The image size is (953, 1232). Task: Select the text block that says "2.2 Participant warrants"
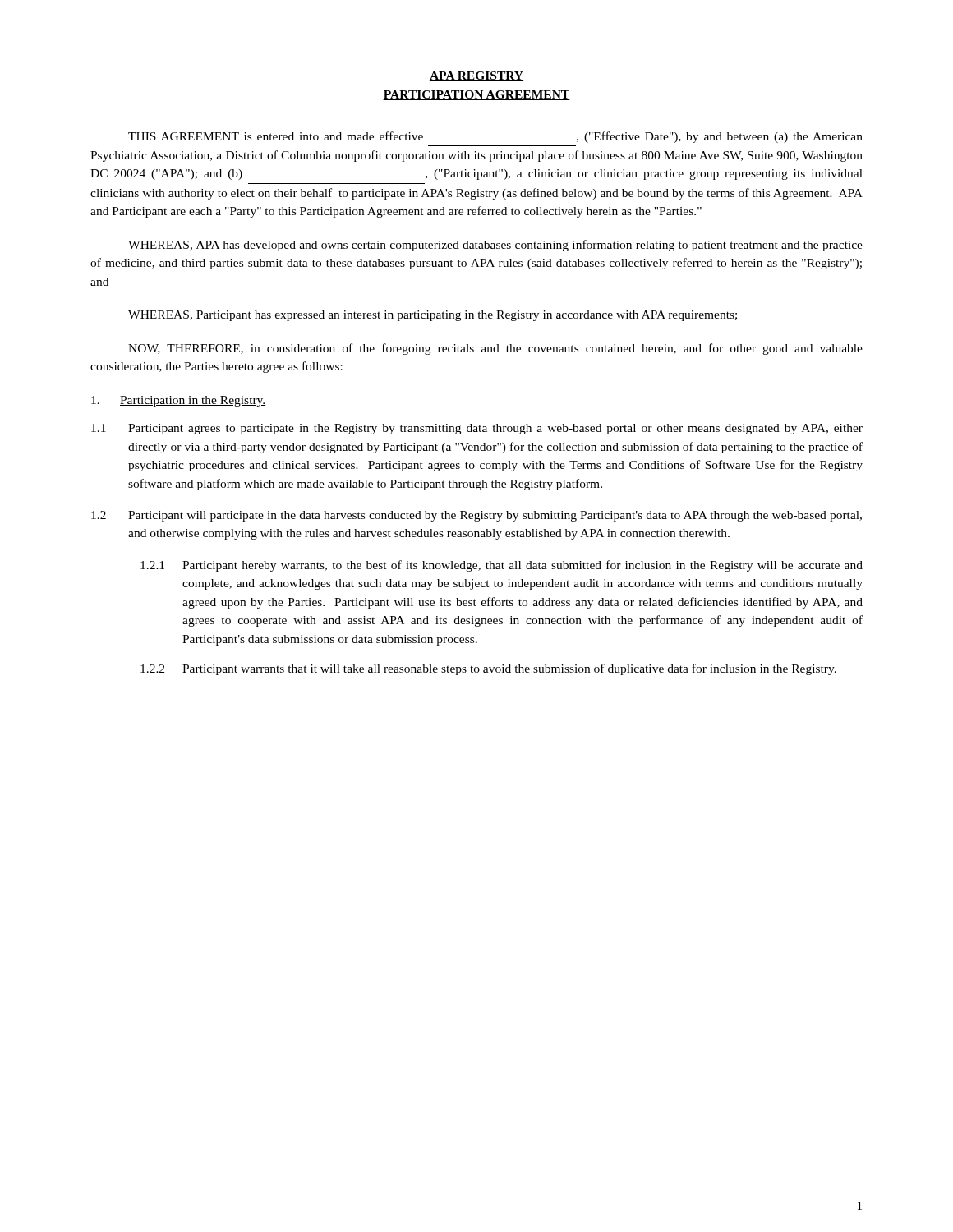pyautogui.click(x=501, y=669)
